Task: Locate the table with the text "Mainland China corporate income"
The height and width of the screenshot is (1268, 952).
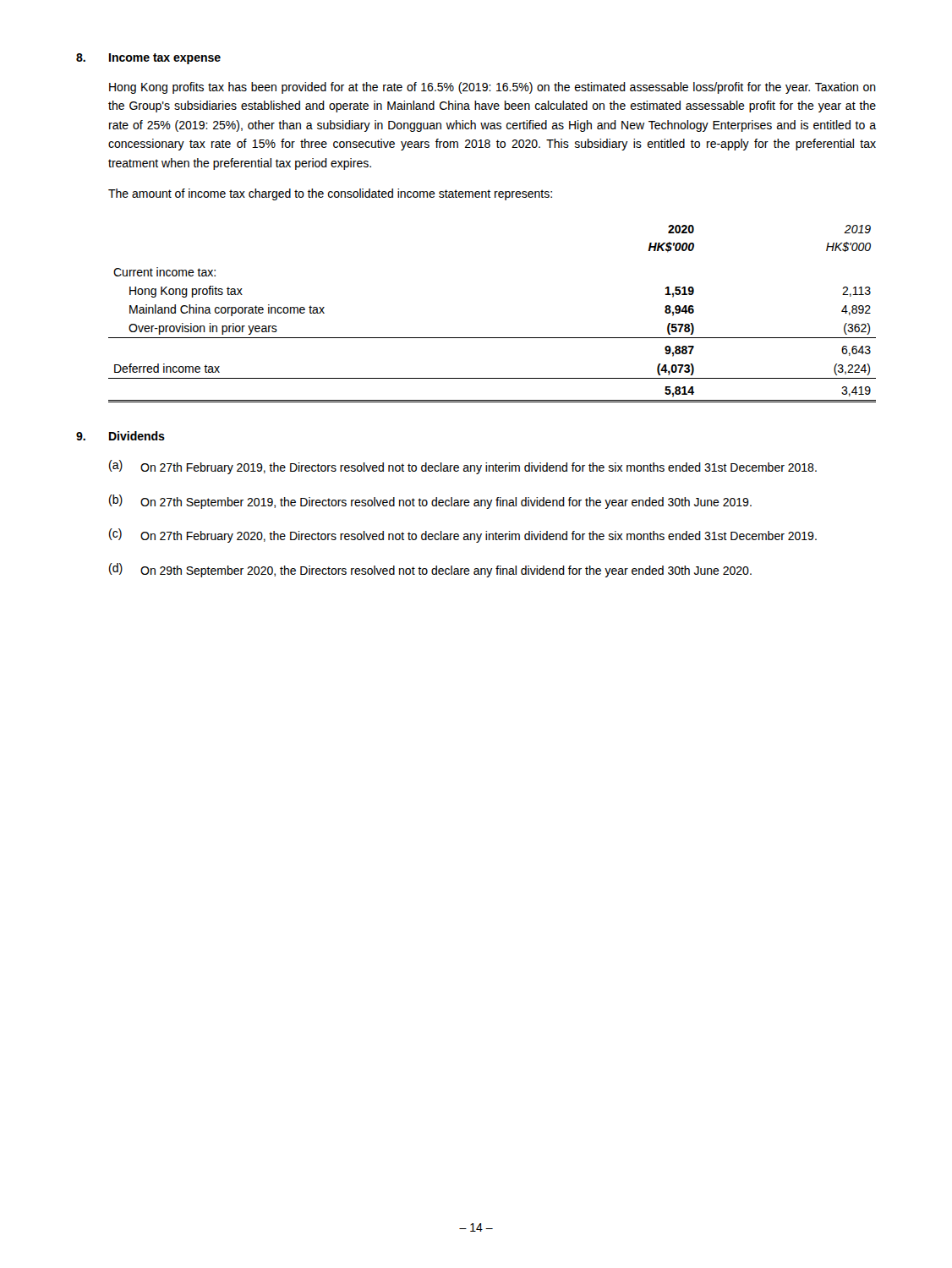Action: (x=492, y=311)
